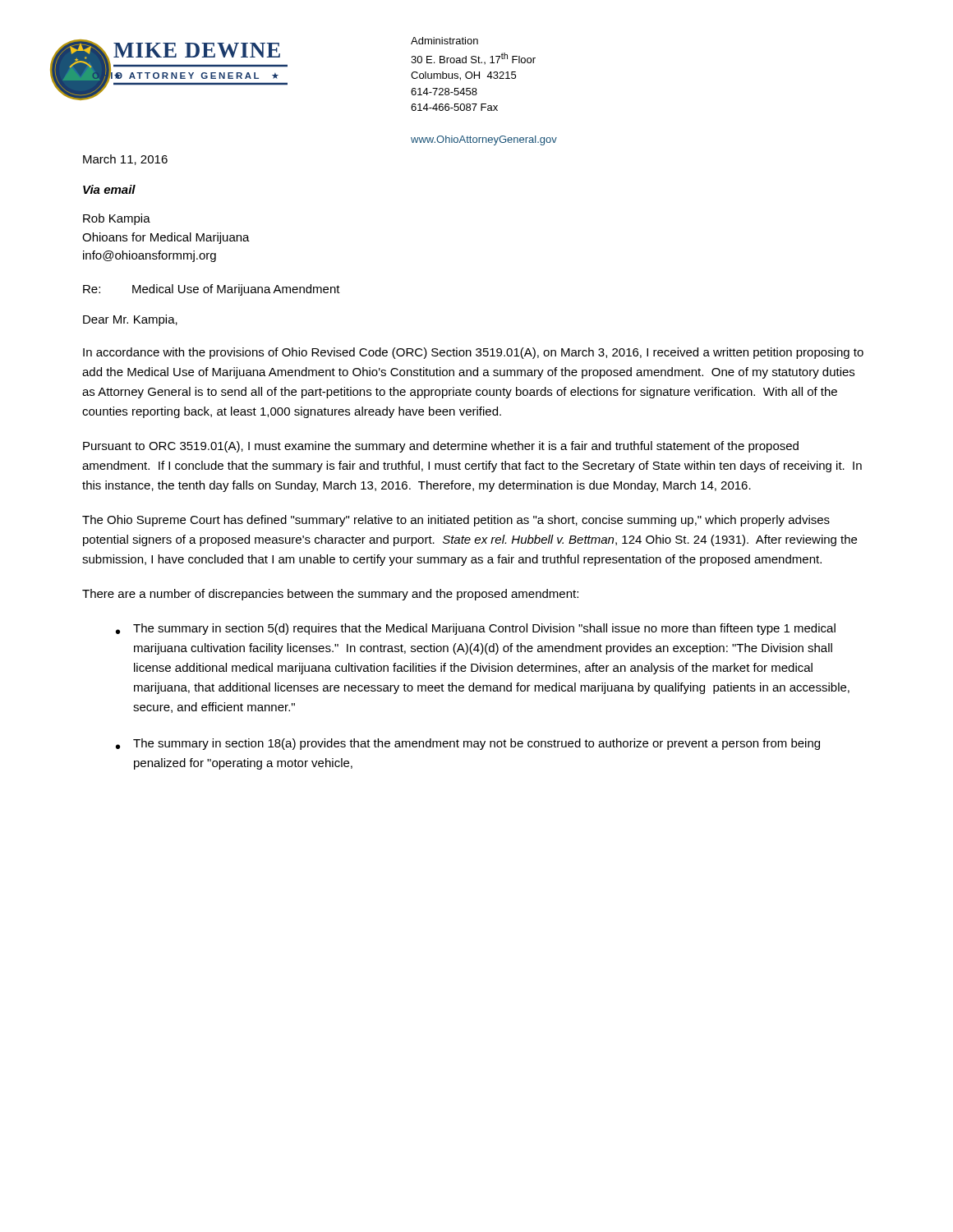Find the text block that says "There are a"
The width and height of the screenshot is (953, 1232).
(x=331, y=593)
